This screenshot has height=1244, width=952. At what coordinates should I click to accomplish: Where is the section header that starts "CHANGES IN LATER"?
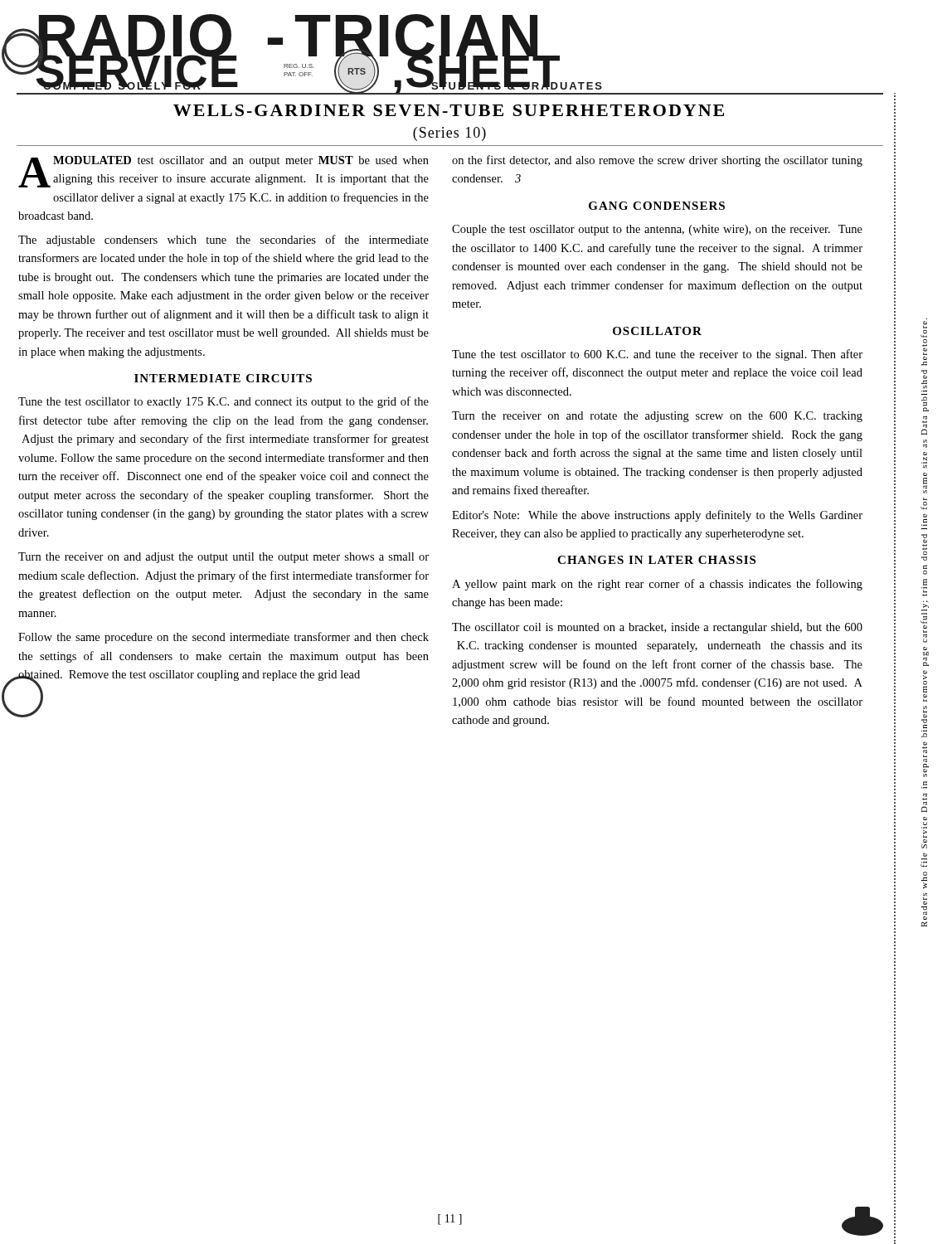point(657,560)
